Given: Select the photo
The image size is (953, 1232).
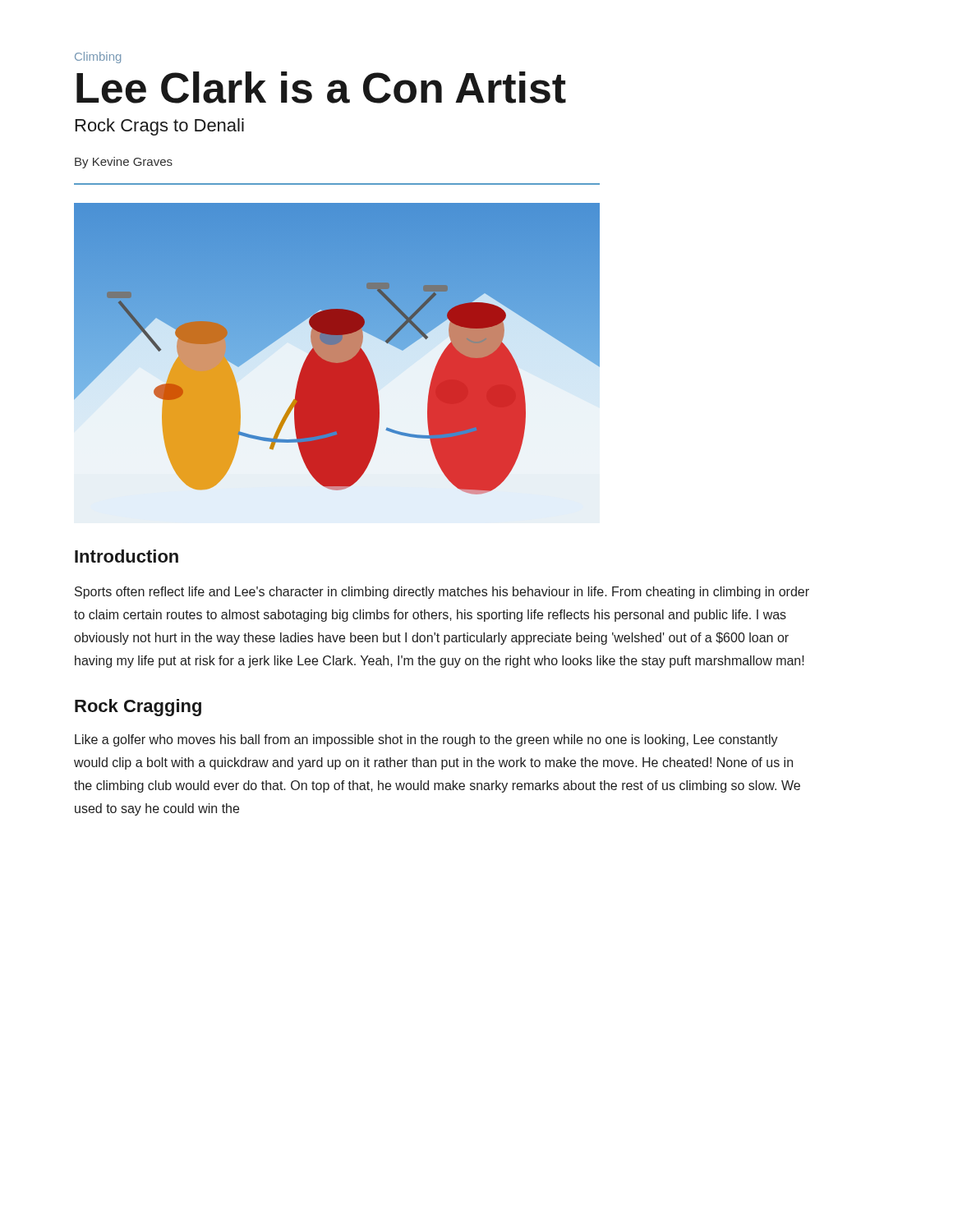Looking at the screenshot, I should (x=337, y=363).
